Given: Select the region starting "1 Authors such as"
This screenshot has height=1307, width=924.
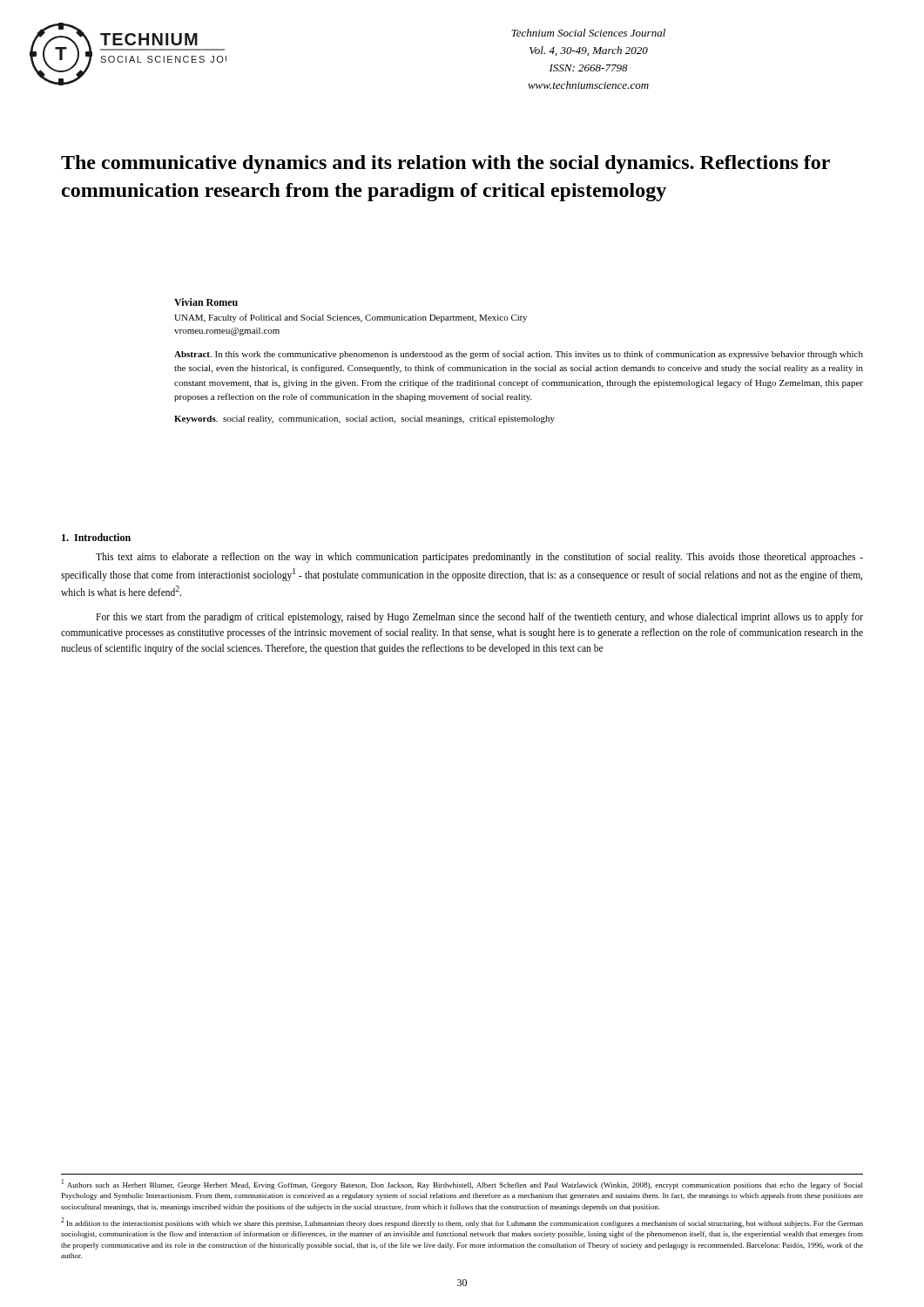Looking at the screenshot, I should 462,1195.
